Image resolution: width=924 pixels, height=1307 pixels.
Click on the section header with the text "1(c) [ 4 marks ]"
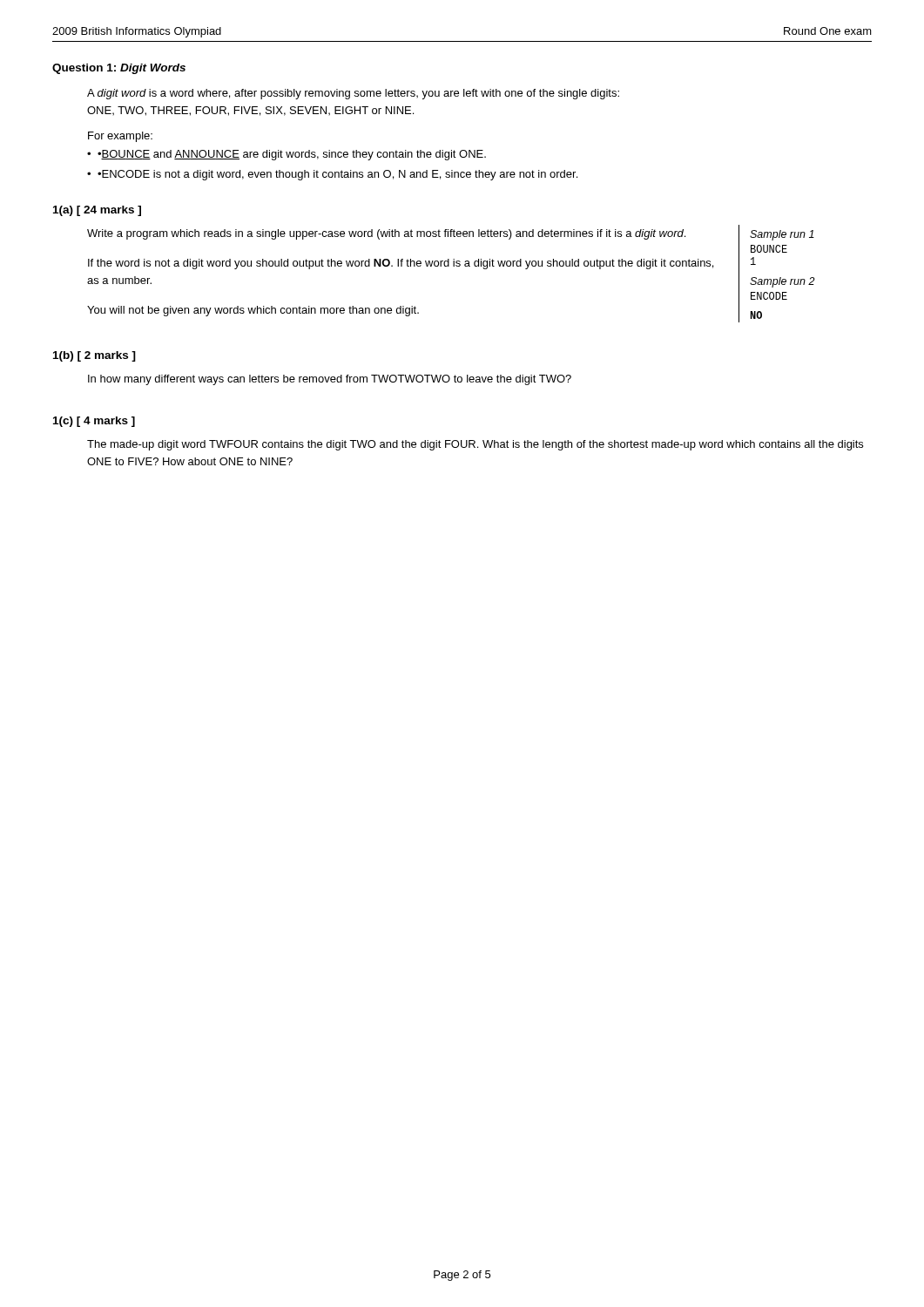click(x=94, y=421)
